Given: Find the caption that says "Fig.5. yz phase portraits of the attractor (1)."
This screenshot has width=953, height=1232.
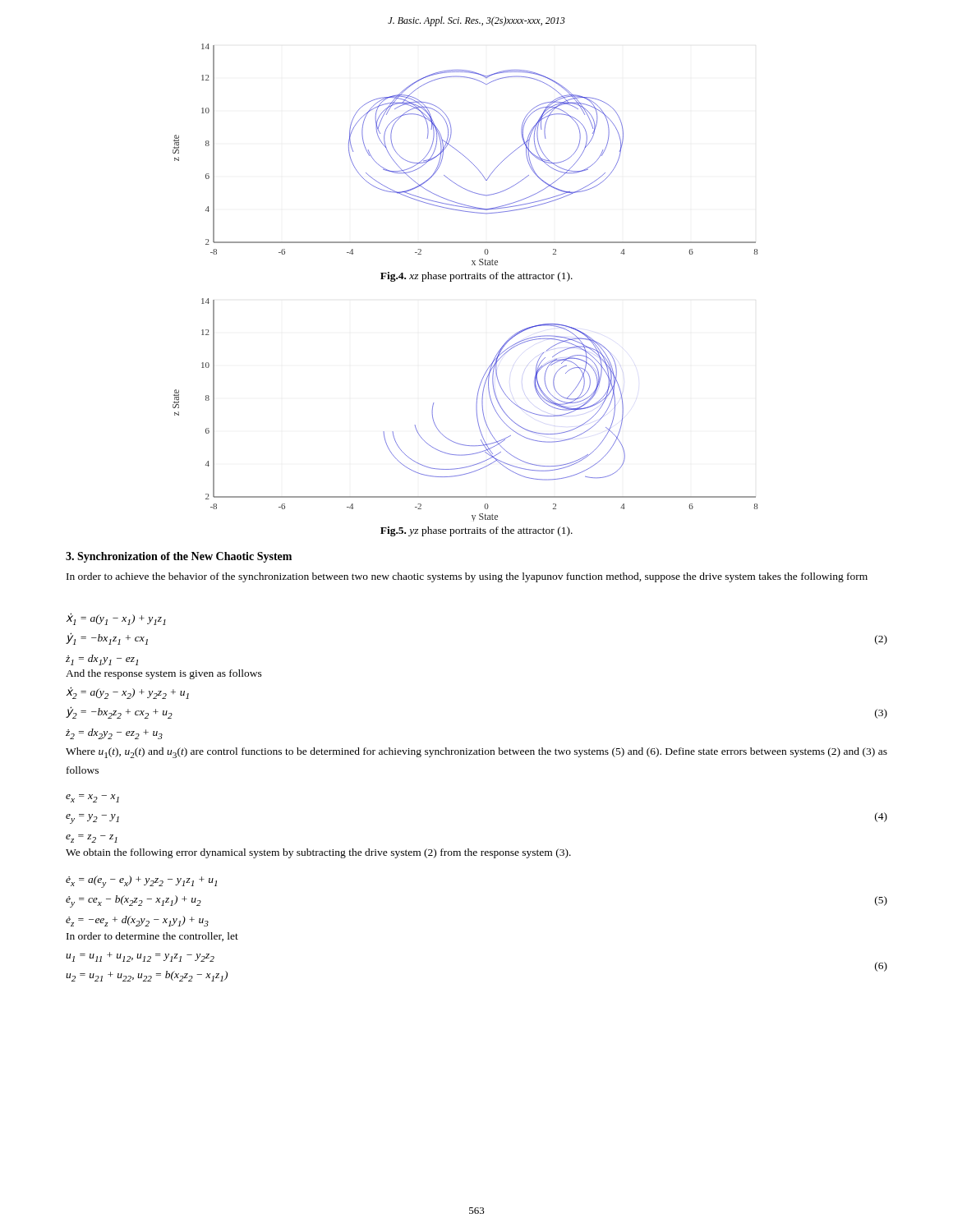Looking at the screenshot, I should tap(476, 530).
